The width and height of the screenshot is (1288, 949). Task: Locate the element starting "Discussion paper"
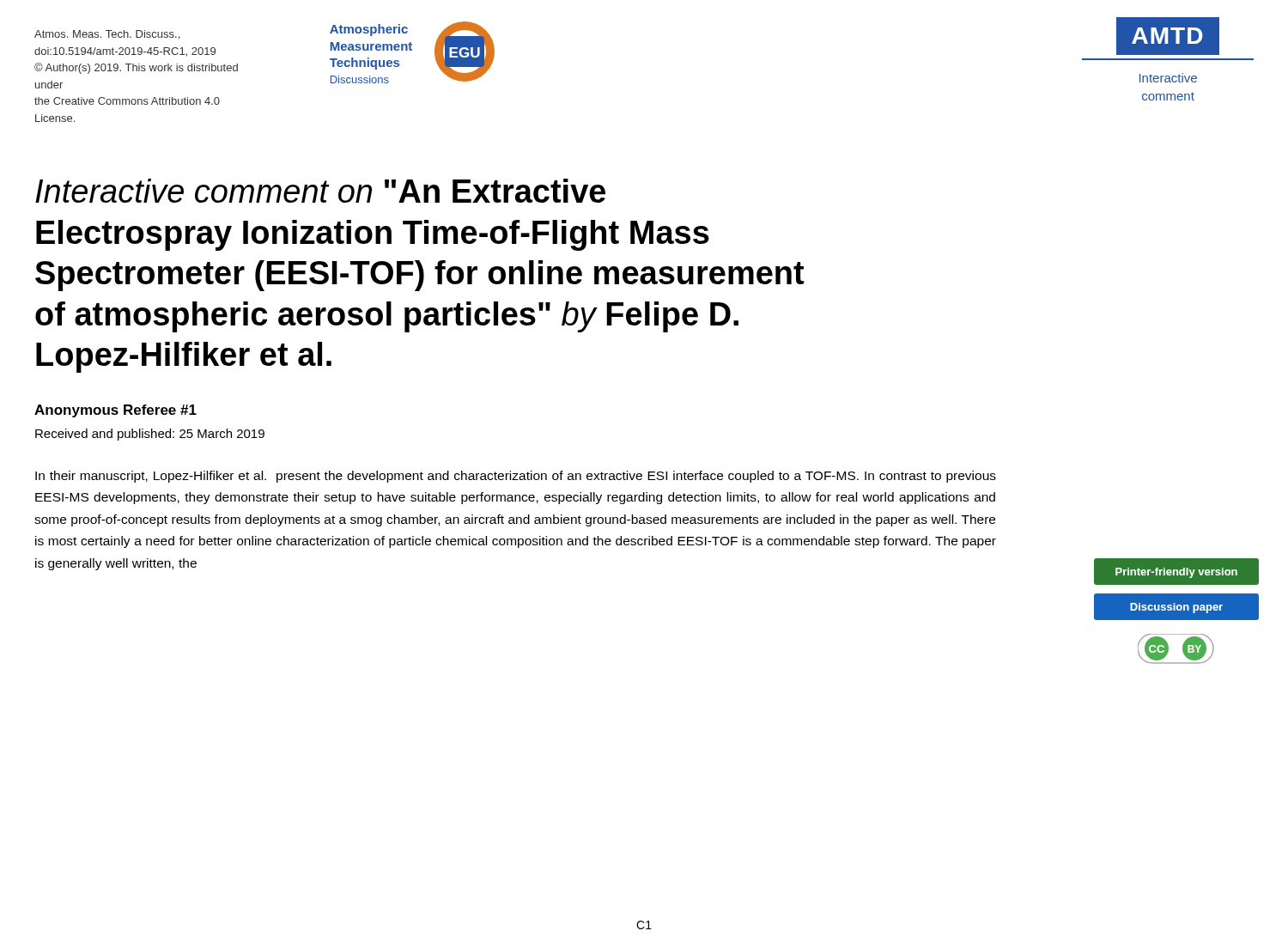[1176, 607]
